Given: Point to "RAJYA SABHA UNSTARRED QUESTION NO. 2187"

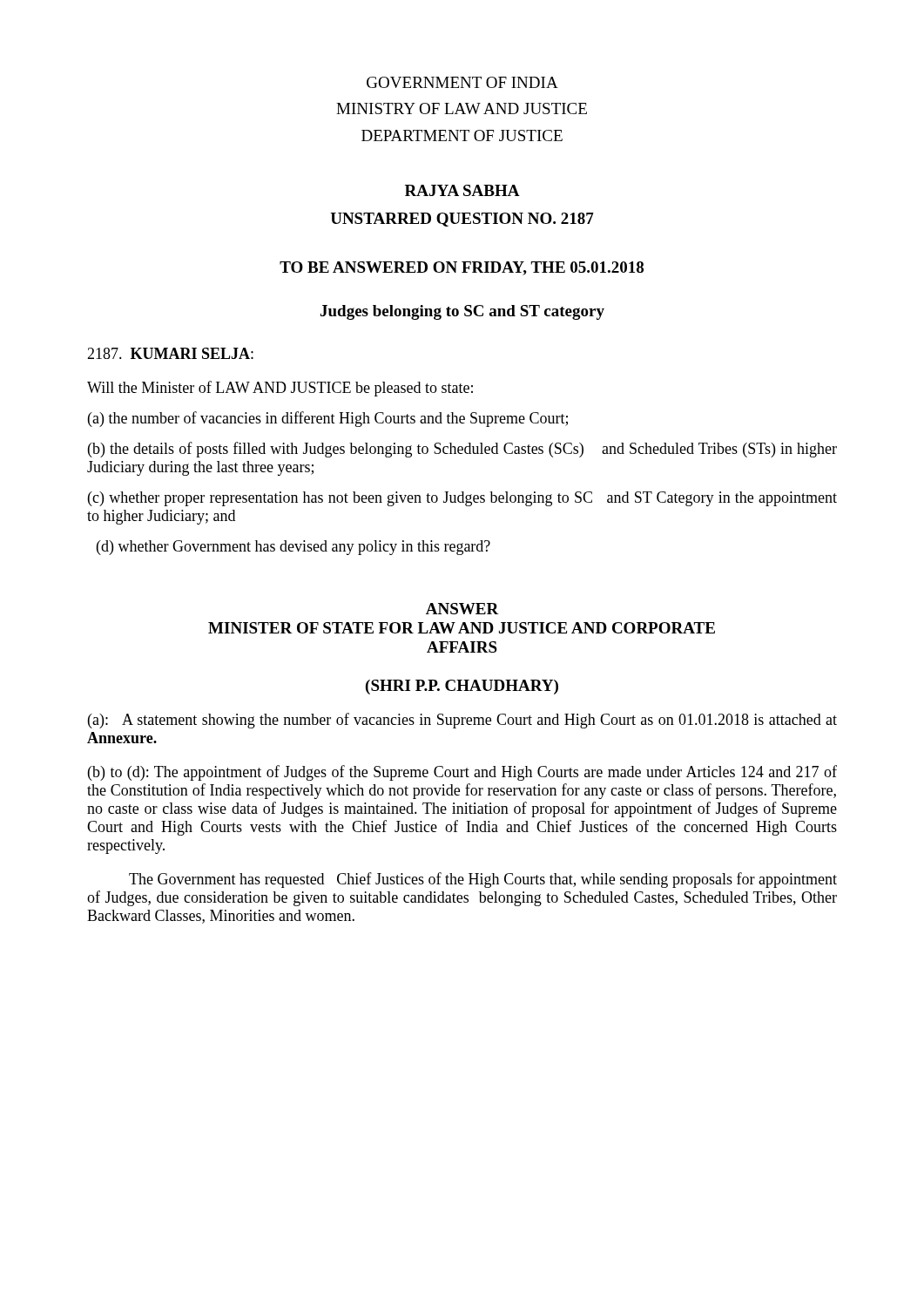Looking at the screenshot, I should (x=462, y=205).
